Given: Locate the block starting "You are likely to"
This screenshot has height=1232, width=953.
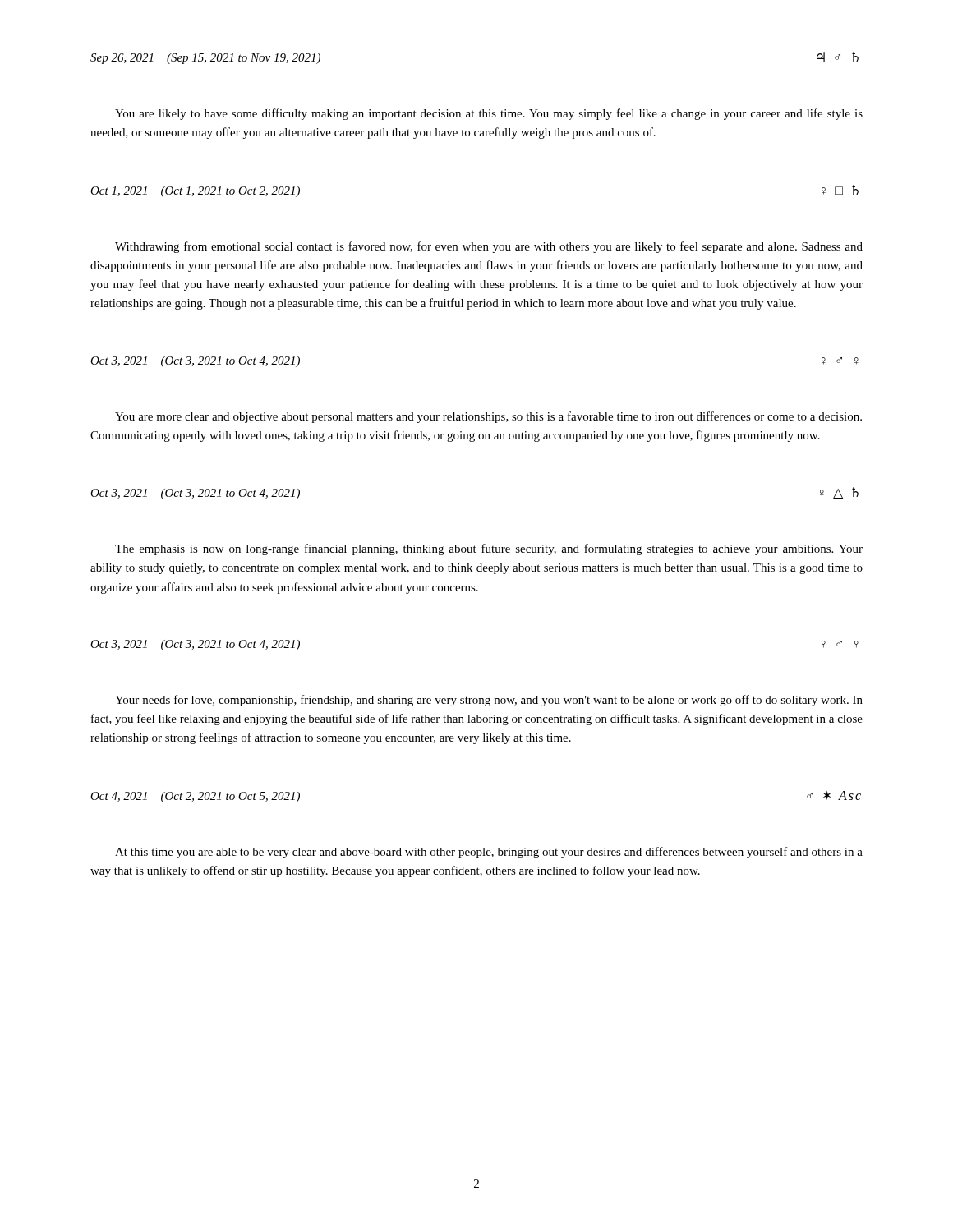Looking at the screenshot, I should 476,123.
